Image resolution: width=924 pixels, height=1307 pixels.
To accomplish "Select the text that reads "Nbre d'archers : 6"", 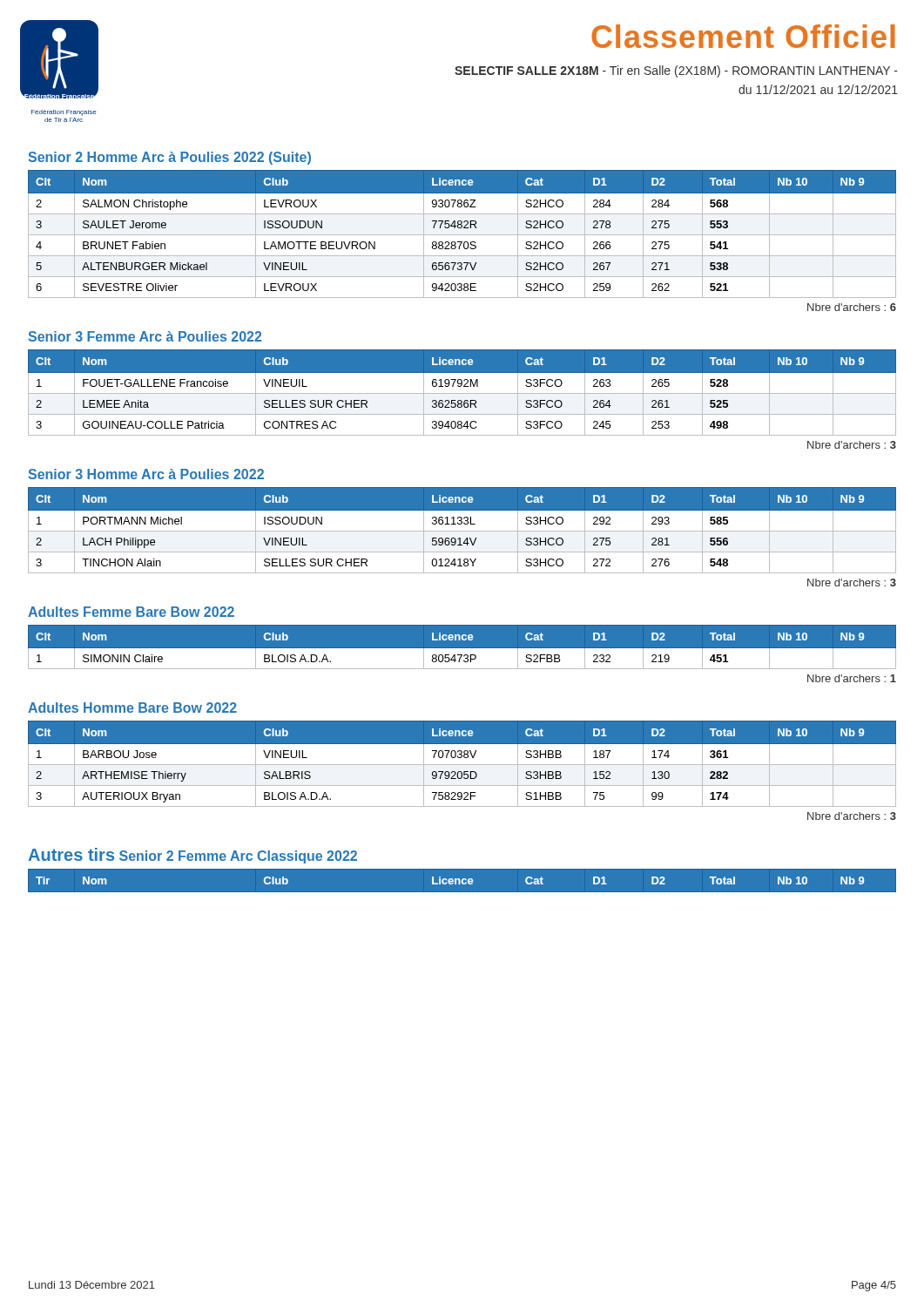I will (851, 307).
